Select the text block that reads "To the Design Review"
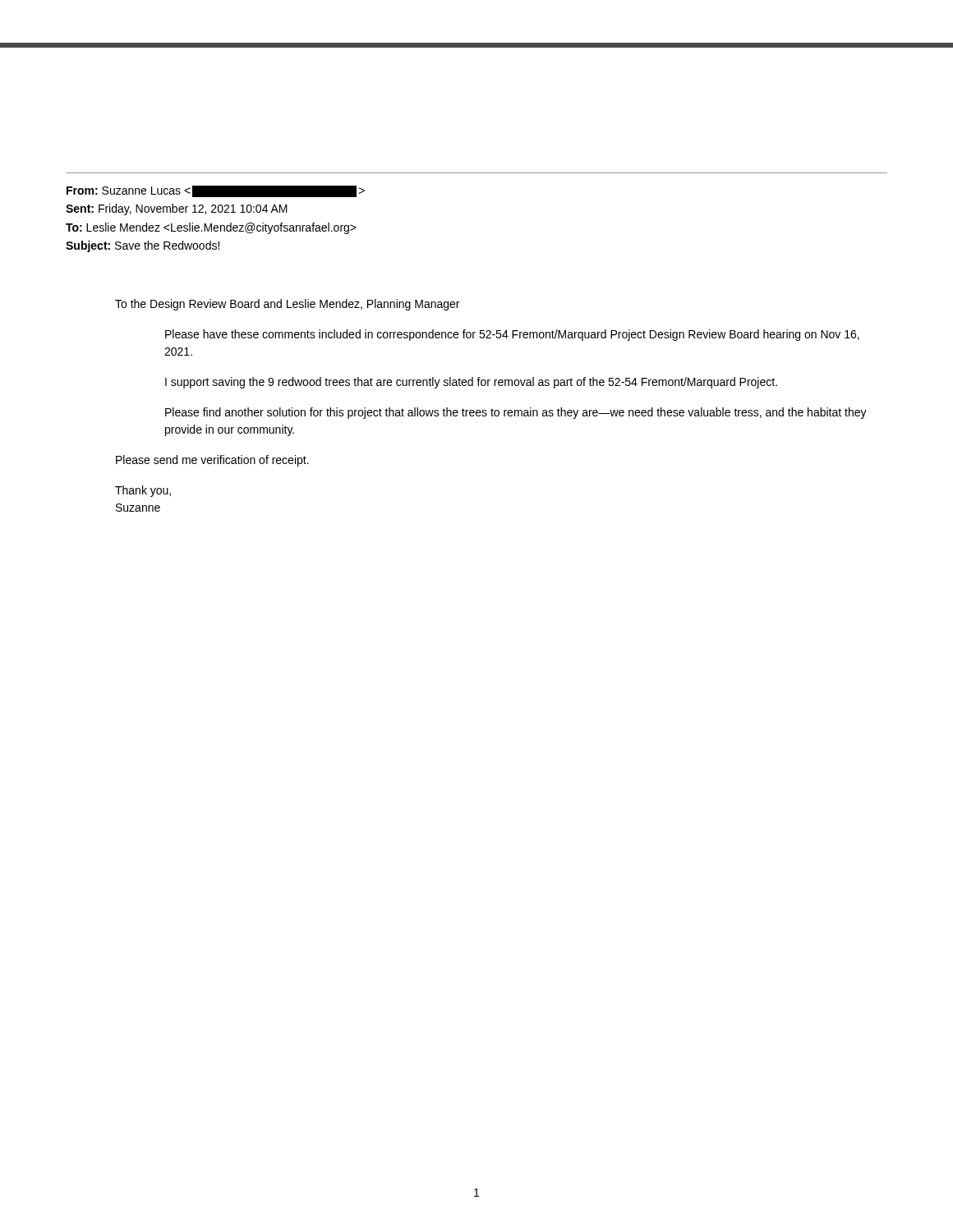Viewport: 953px width, 1232px height. pos(287,304)
